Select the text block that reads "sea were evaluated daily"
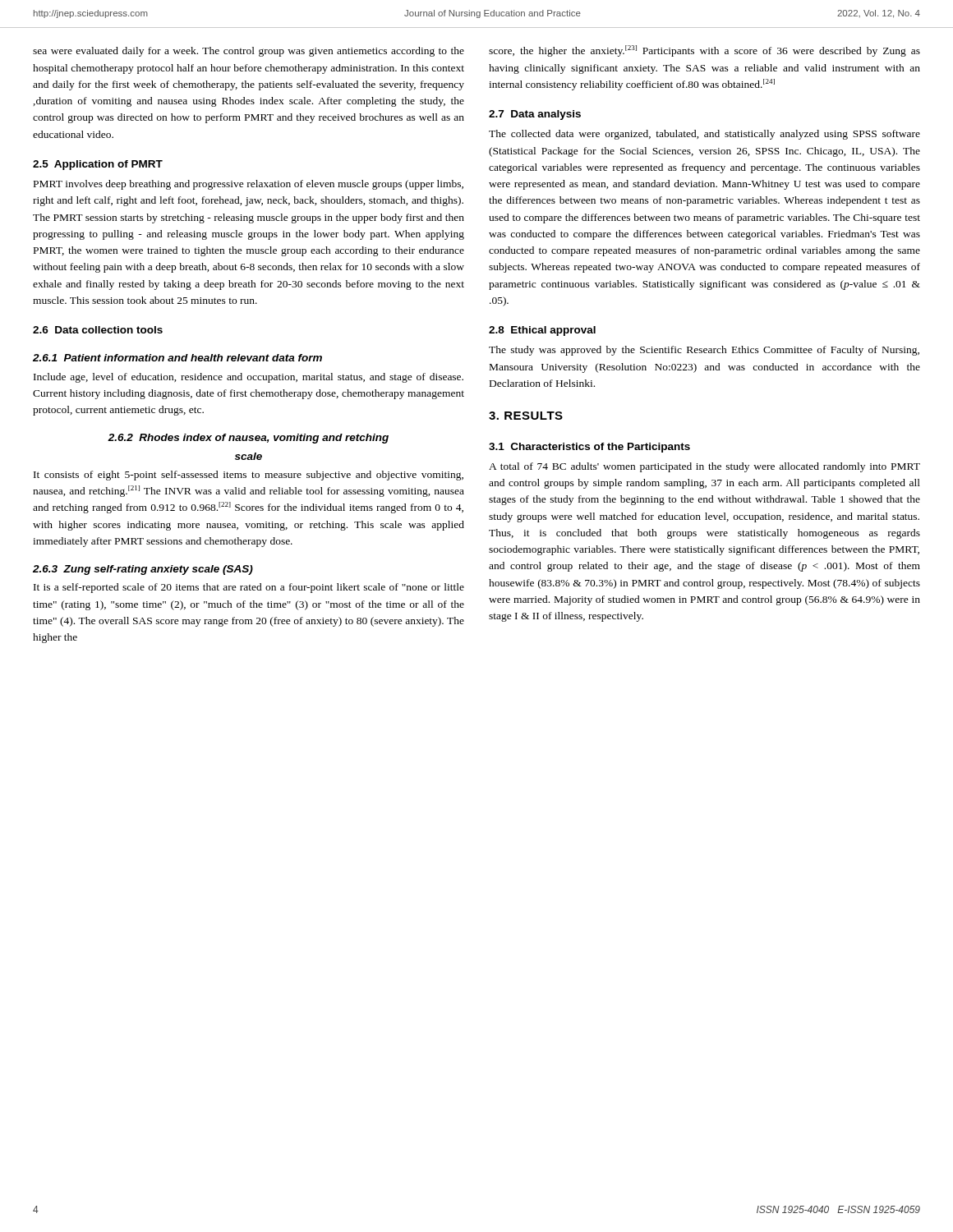Screen dimensions: 1232x953 (249, 93)
